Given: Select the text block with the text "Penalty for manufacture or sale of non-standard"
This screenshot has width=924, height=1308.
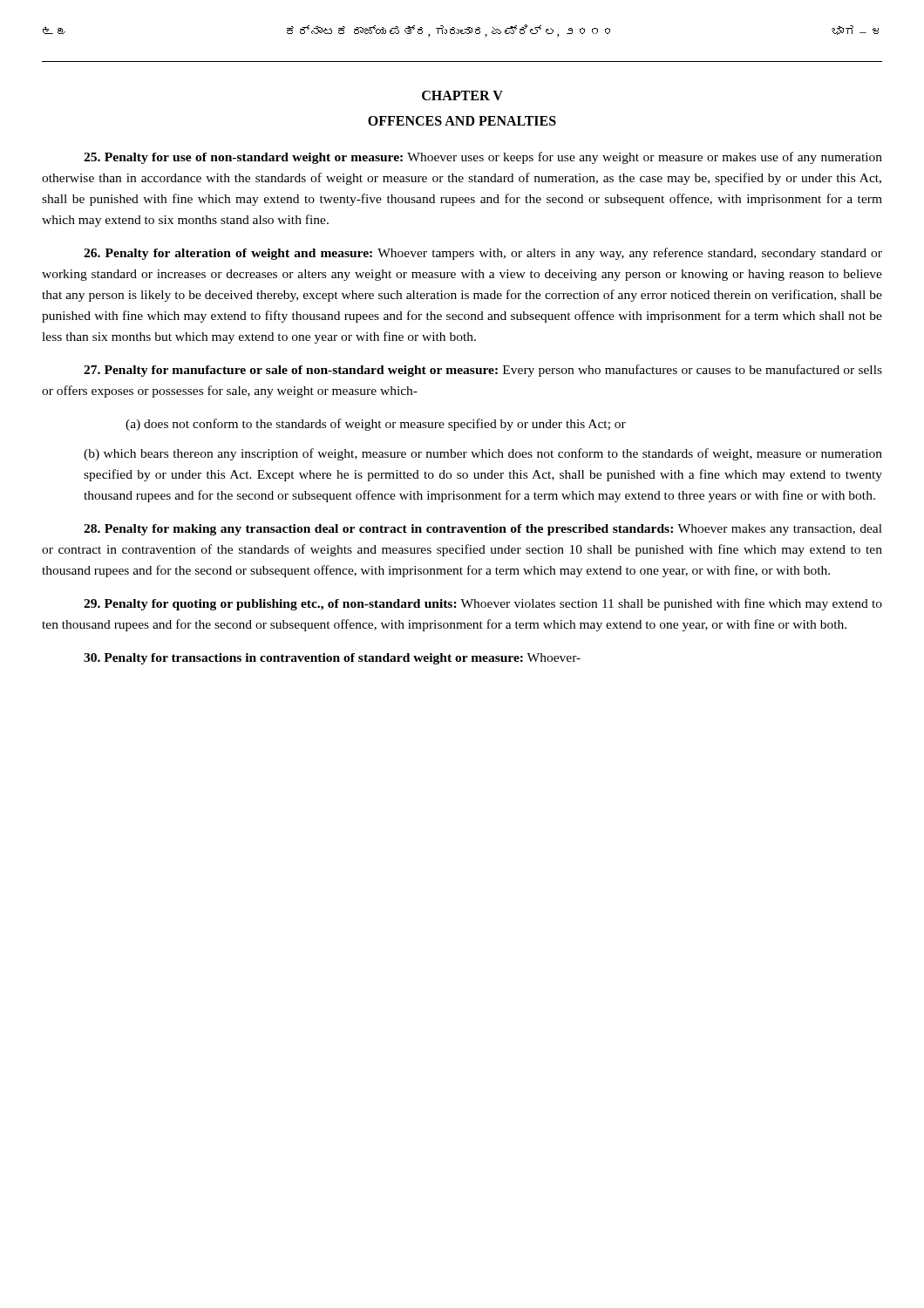Looking at the screenshot, I should coord(462,380).
